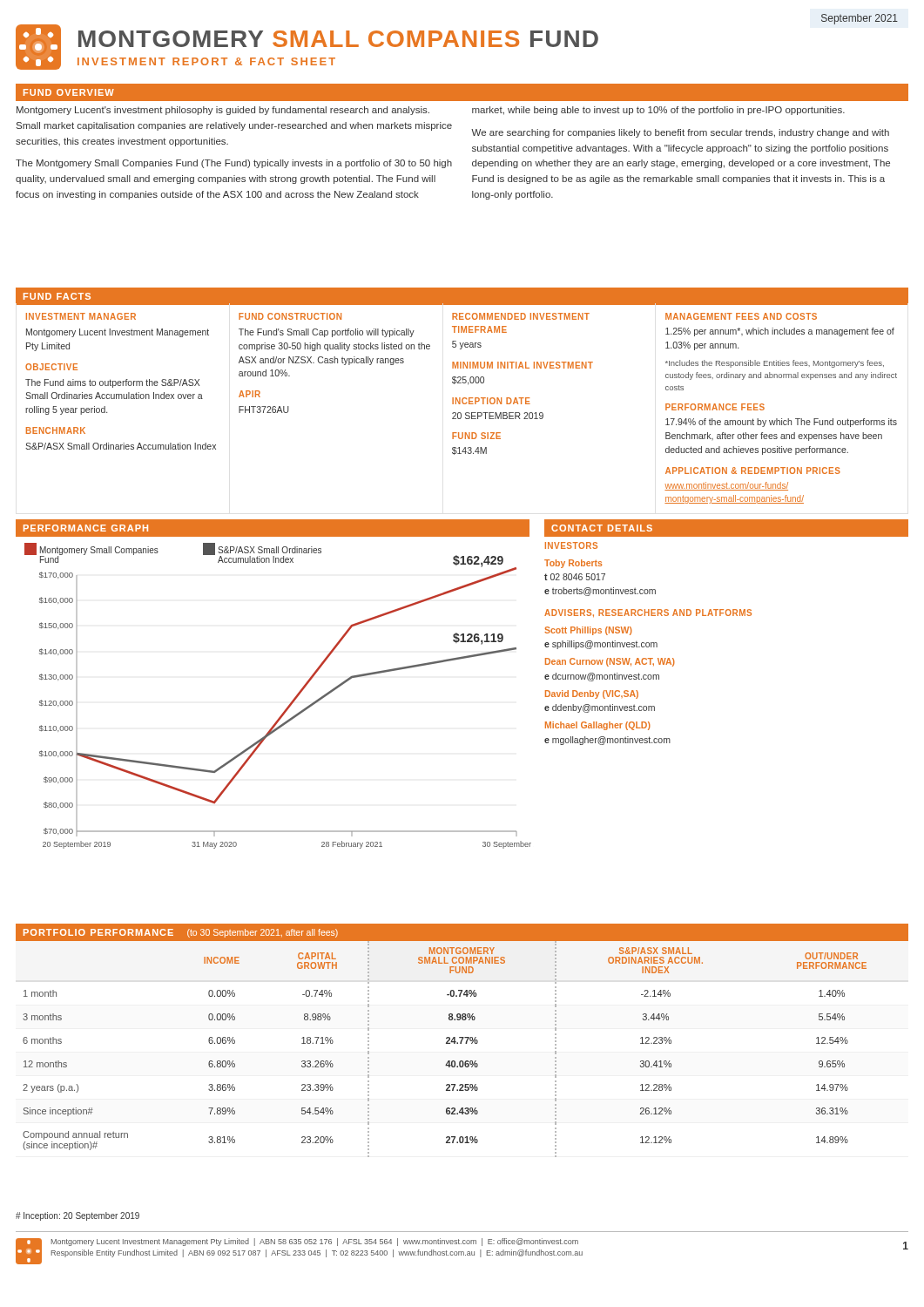Locate the footnote with the text "Inception: 20 September 2019"
924x1307 pixels.
click(78, 1216)
